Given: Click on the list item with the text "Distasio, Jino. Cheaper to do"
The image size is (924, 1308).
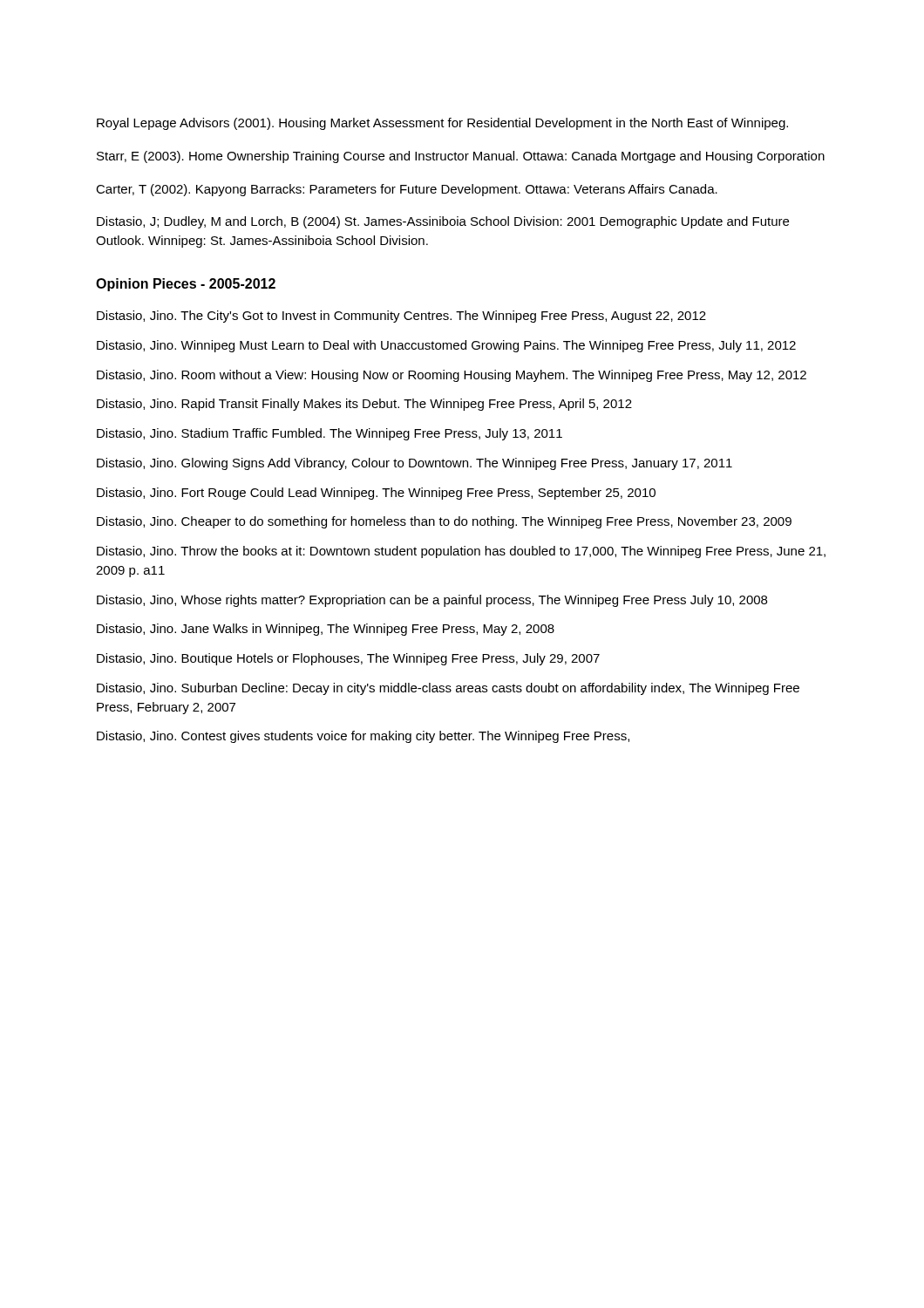Looking at the screenshot, I should (x=444, y=521).
